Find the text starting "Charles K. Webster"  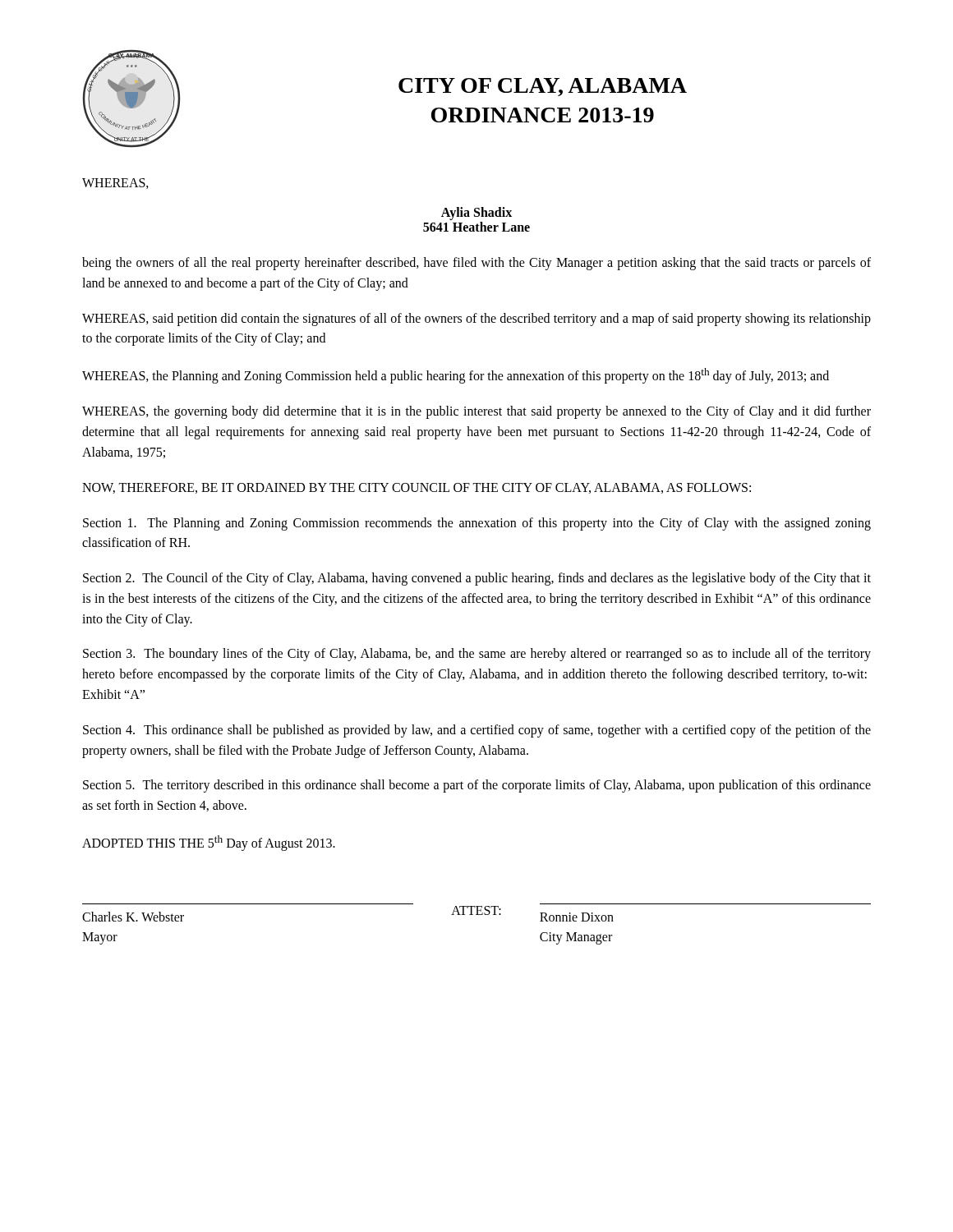[x=133, y=917]
